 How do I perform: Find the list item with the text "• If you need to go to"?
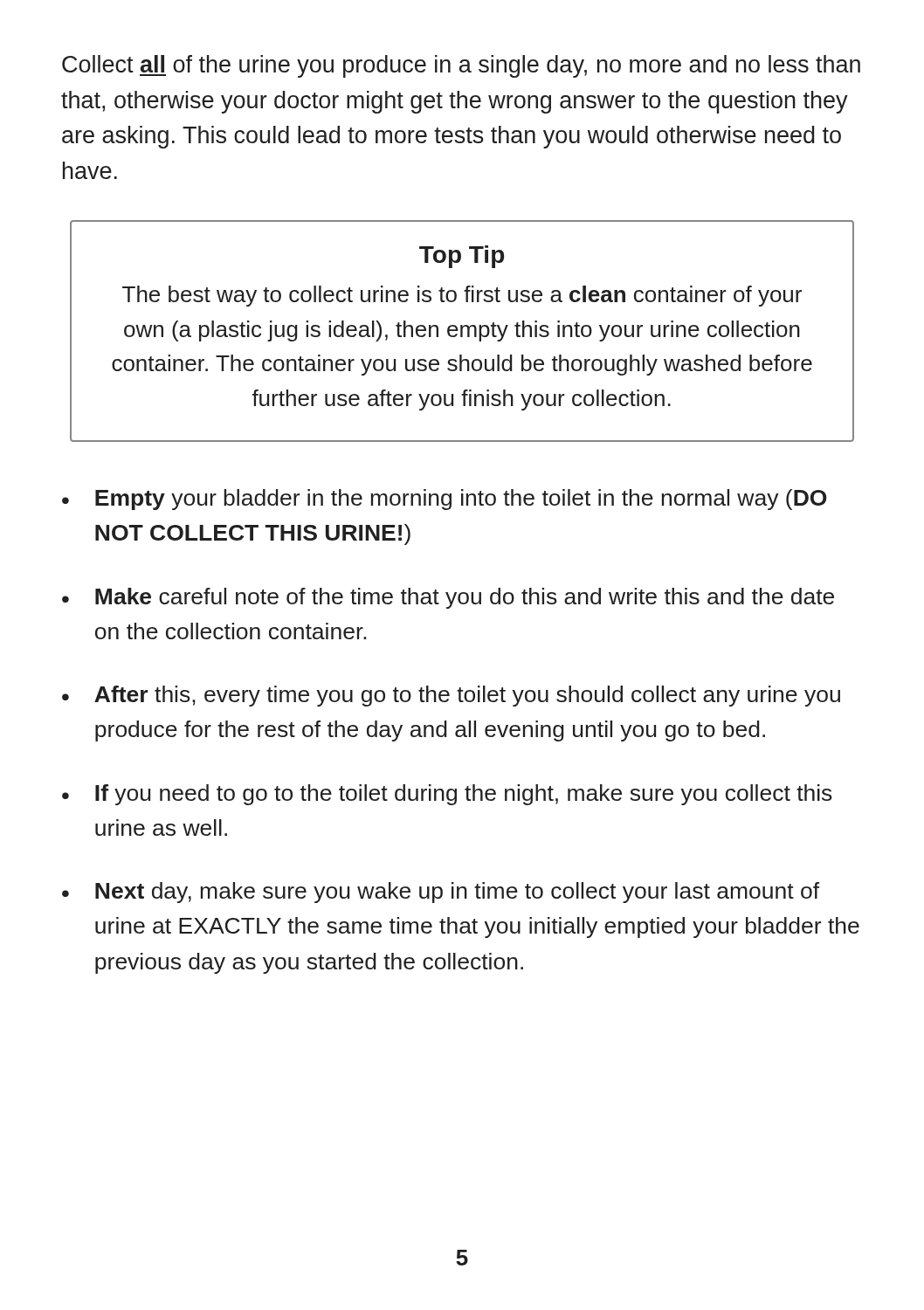(x=462, y=810)
